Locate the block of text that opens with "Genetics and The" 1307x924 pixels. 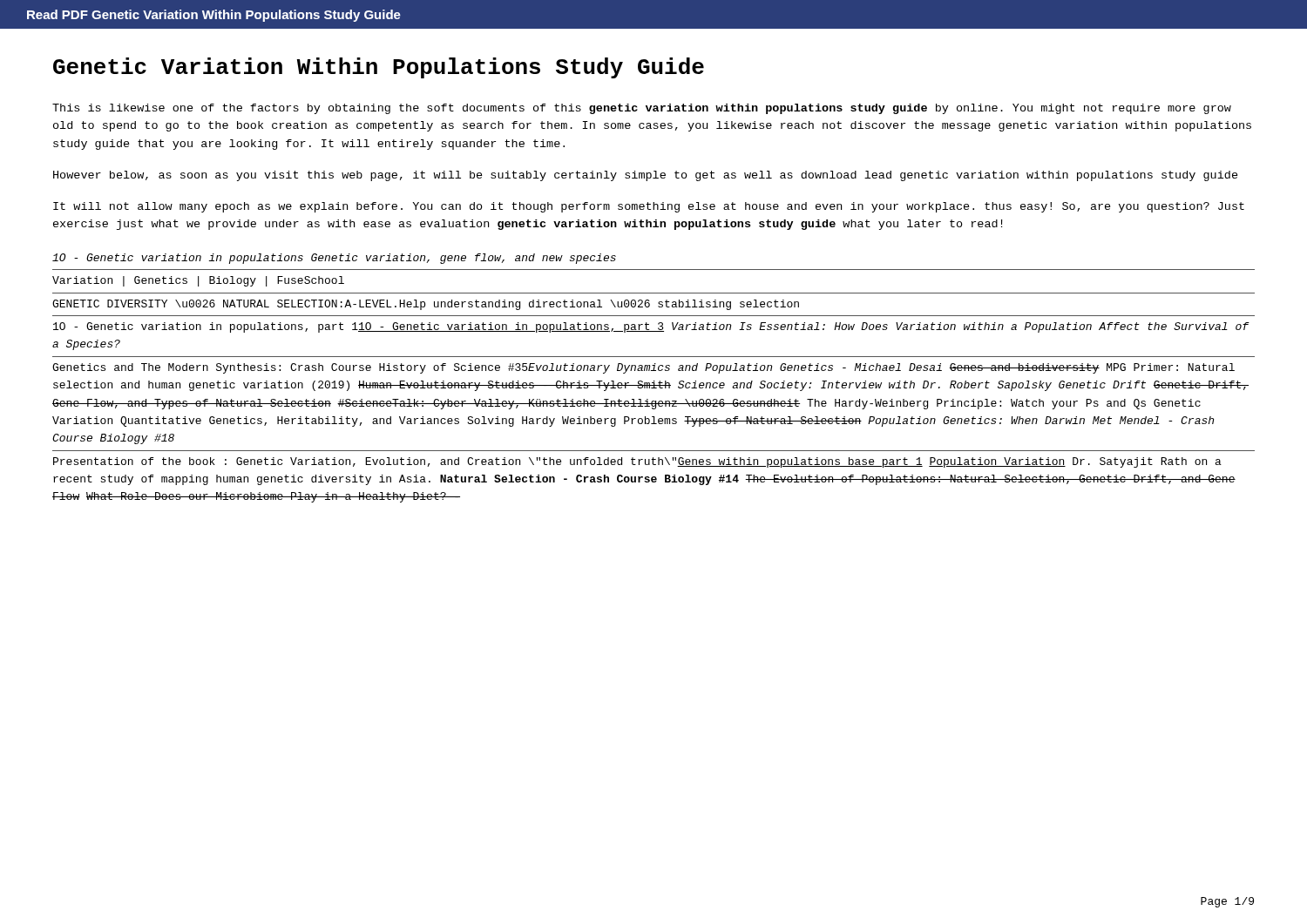click(x=650, y=403)
